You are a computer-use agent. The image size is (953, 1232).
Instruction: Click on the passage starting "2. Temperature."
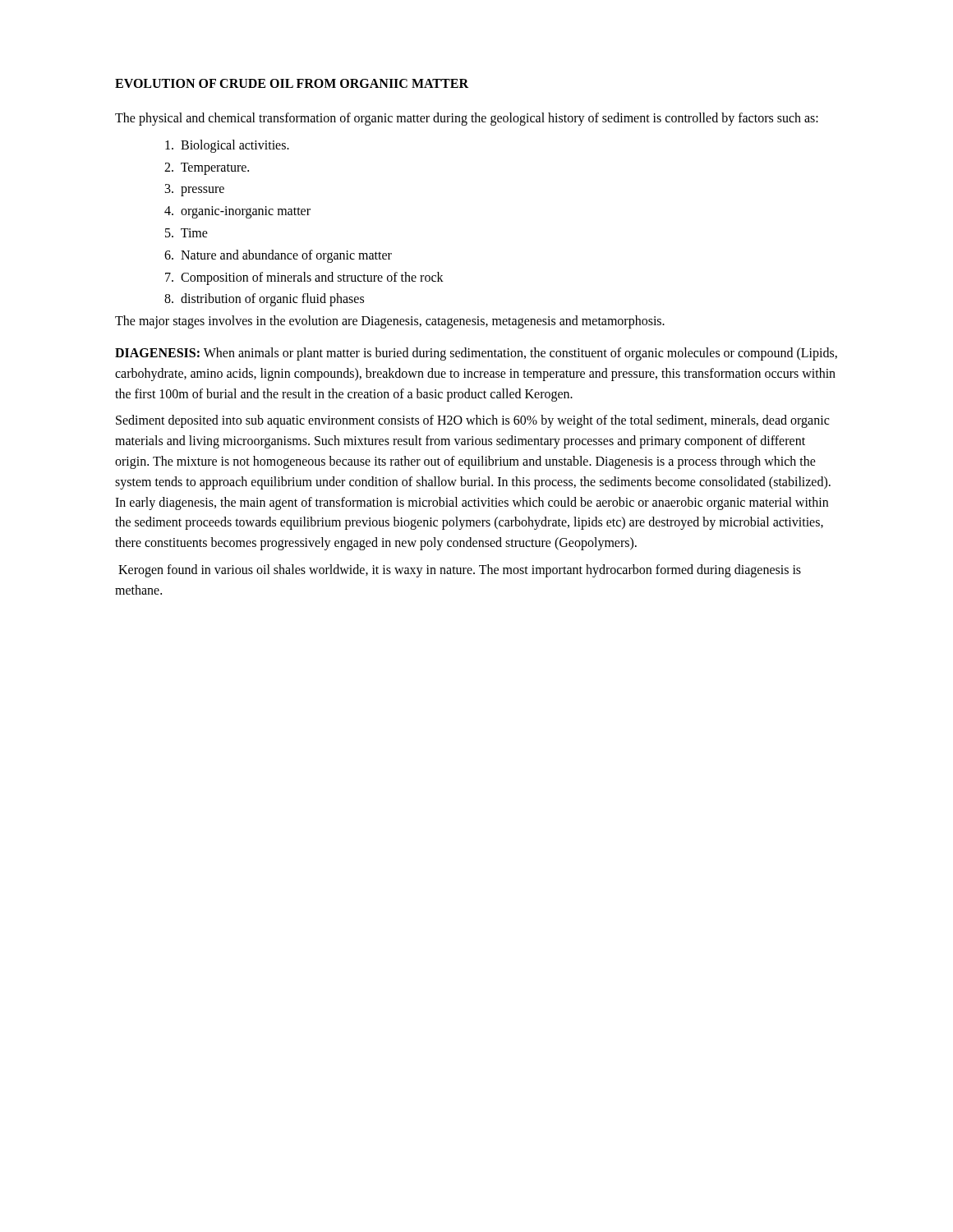coord(207,167)
